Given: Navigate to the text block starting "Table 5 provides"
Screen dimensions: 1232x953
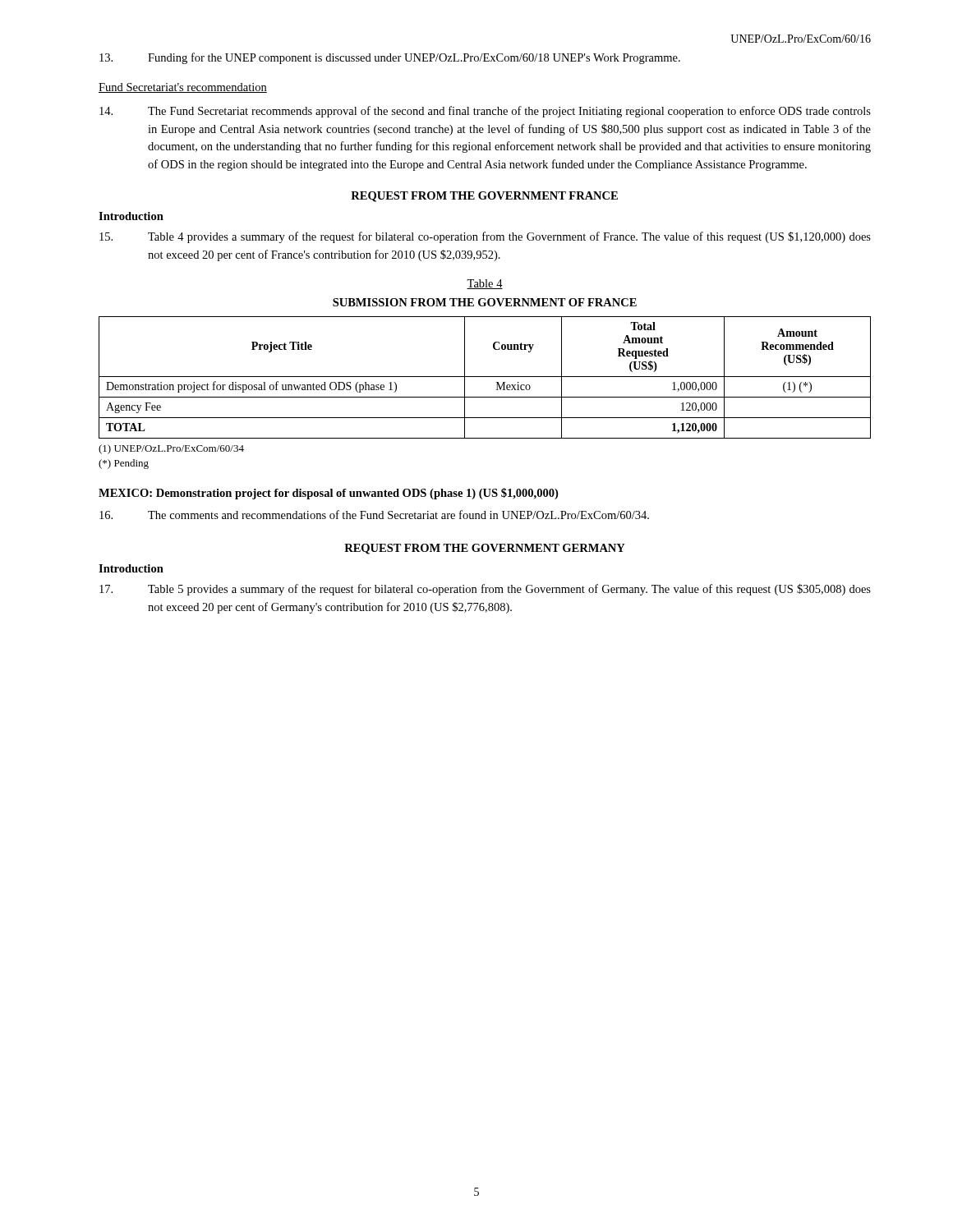Looking at the screenshot, I should [x=485, y=599].
